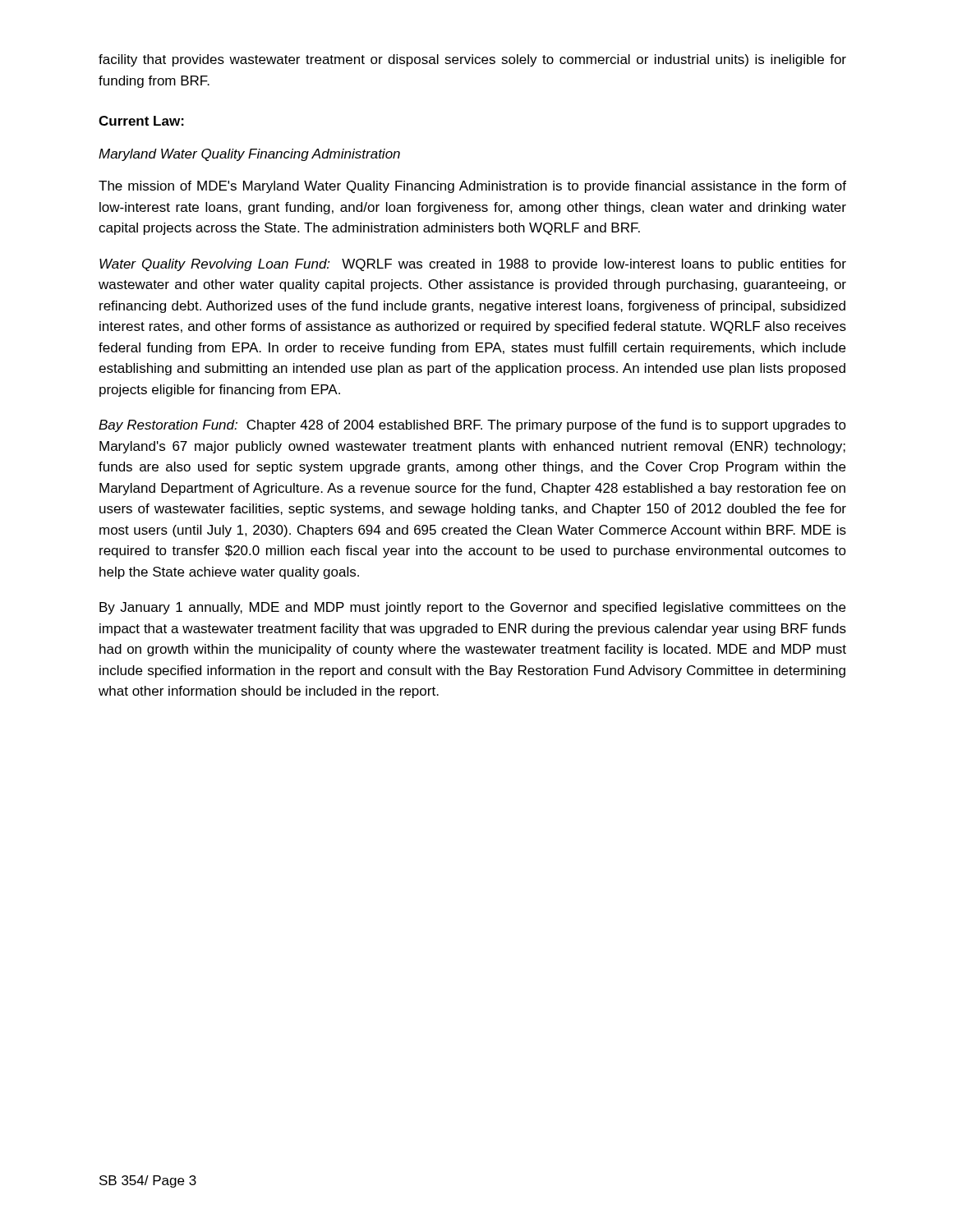Find the text block with the text "The mission of"

point(472,207)
